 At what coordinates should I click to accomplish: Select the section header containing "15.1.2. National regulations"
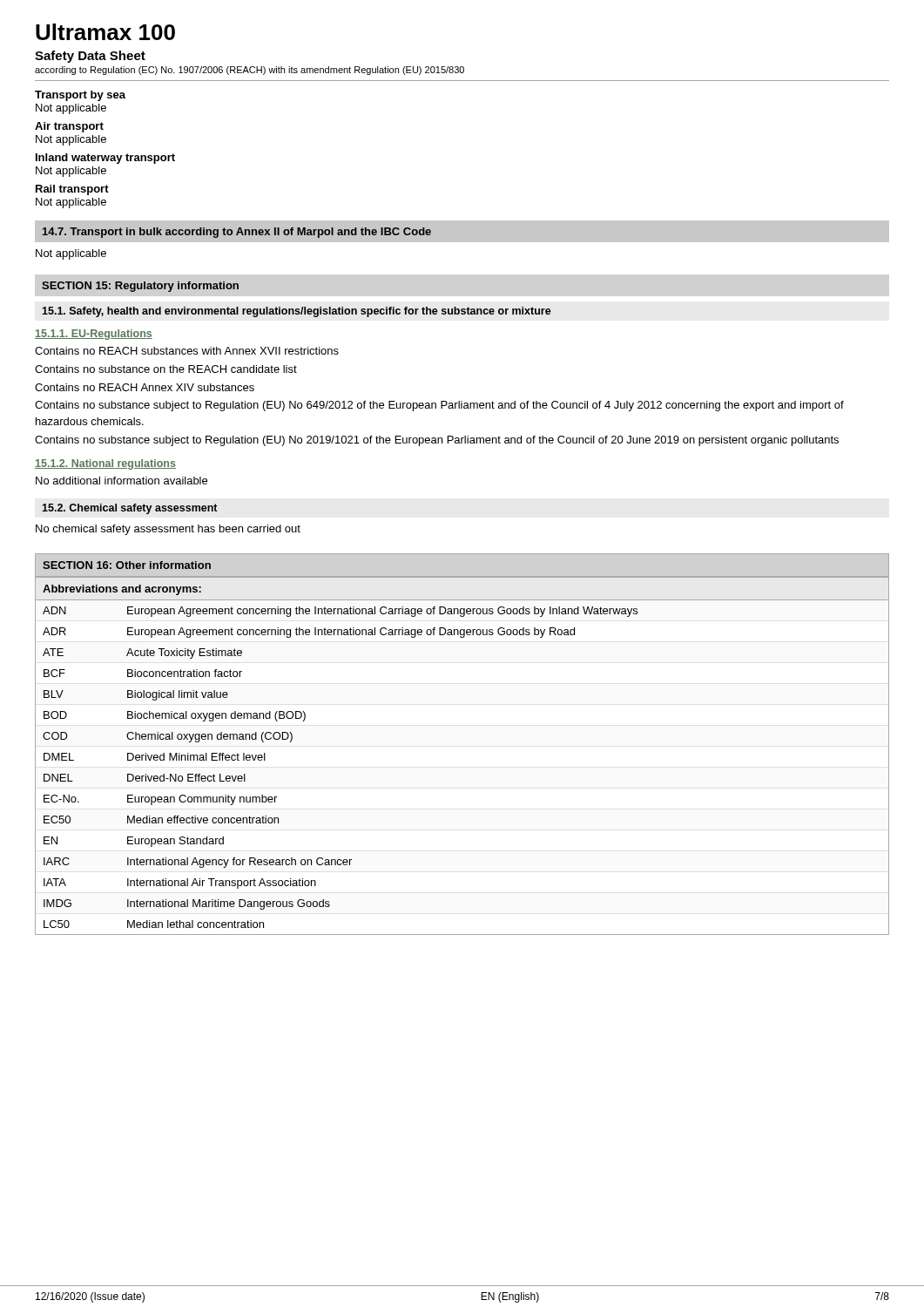tap(105, 463)
